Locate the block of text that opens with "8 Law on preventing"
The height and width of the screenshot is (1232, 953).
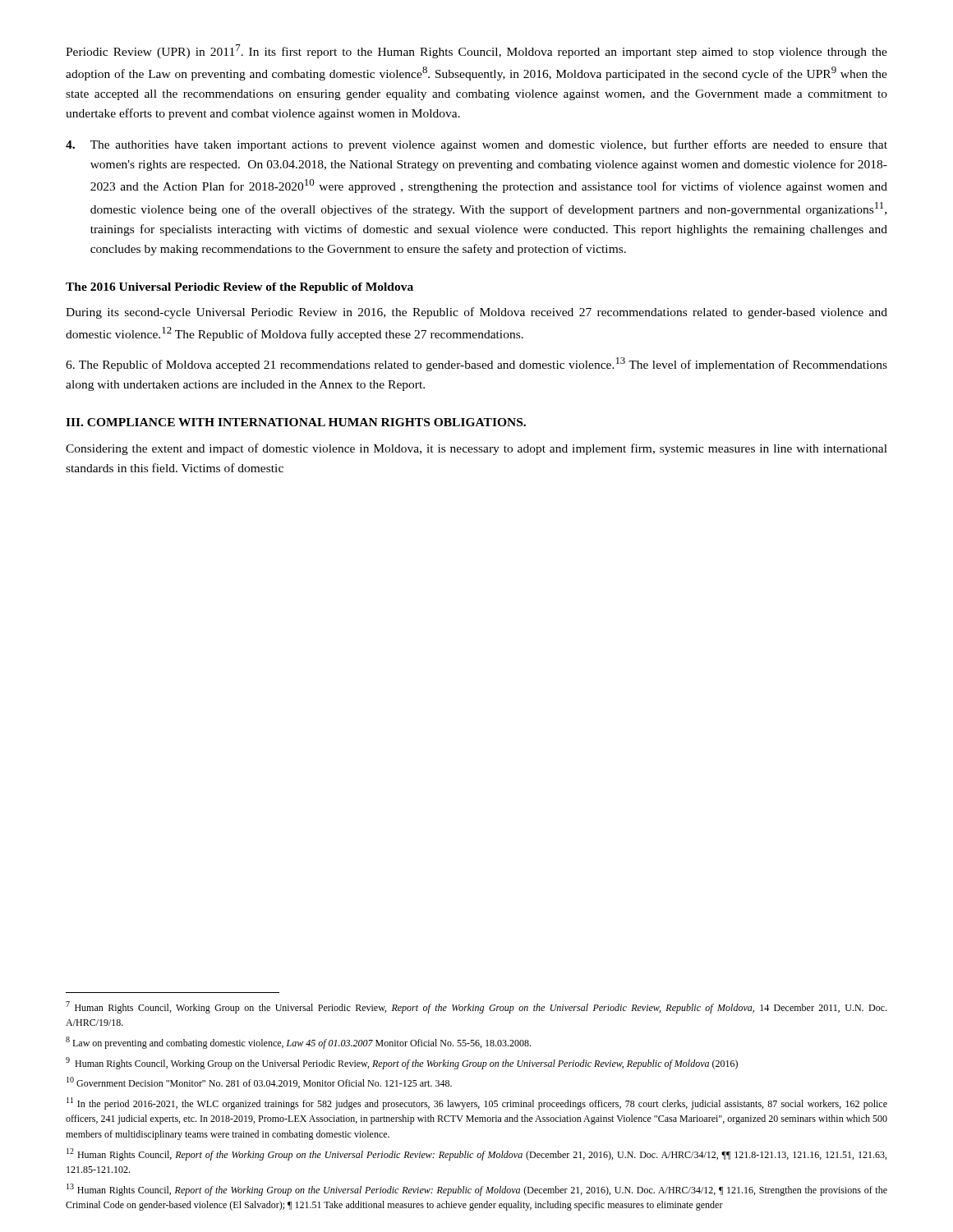[x=476, y=1042]
